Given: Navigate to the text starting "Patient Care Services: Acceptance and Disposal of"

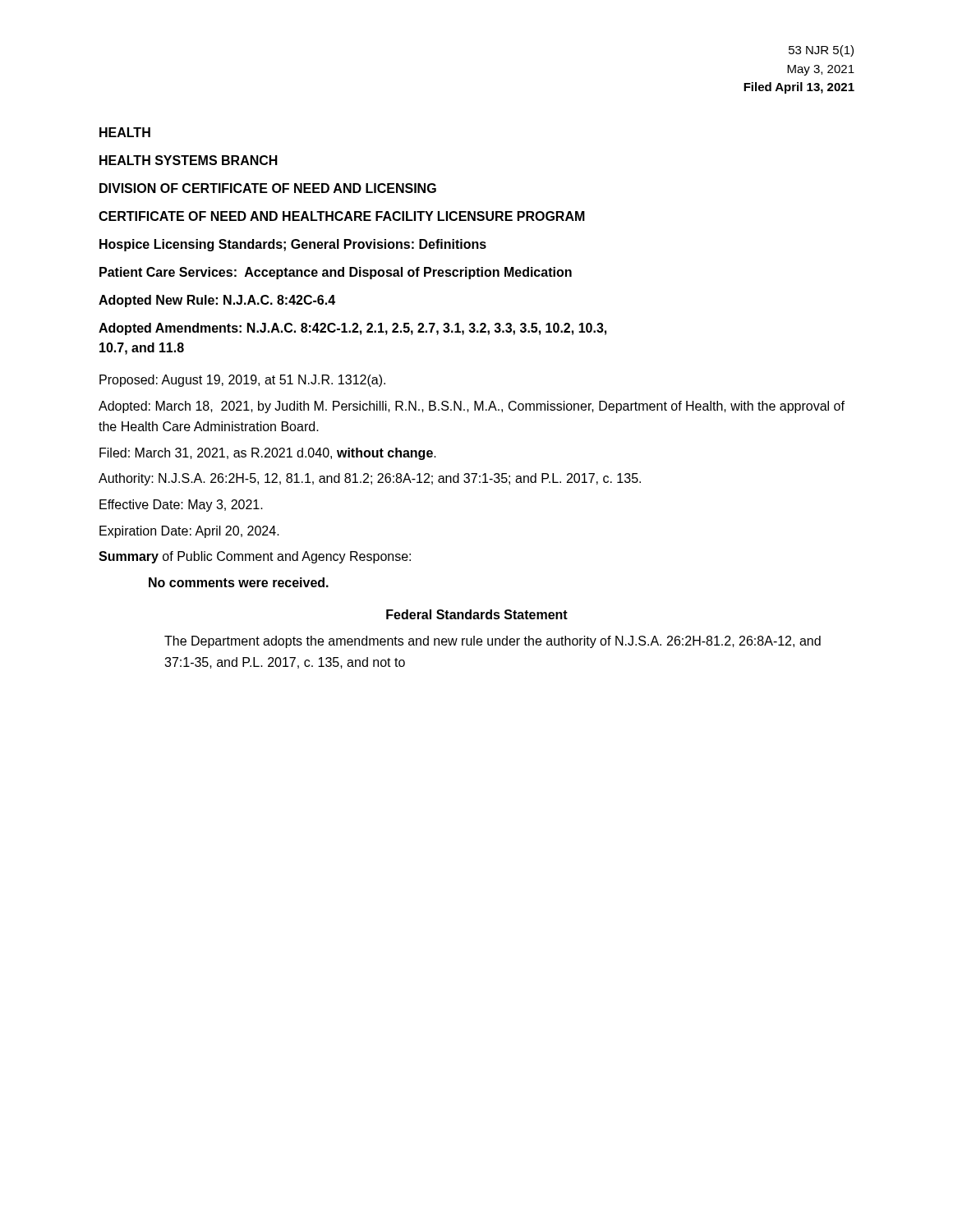Looking at the screenshot, I should pyautogui.click(x=335, y=272).
